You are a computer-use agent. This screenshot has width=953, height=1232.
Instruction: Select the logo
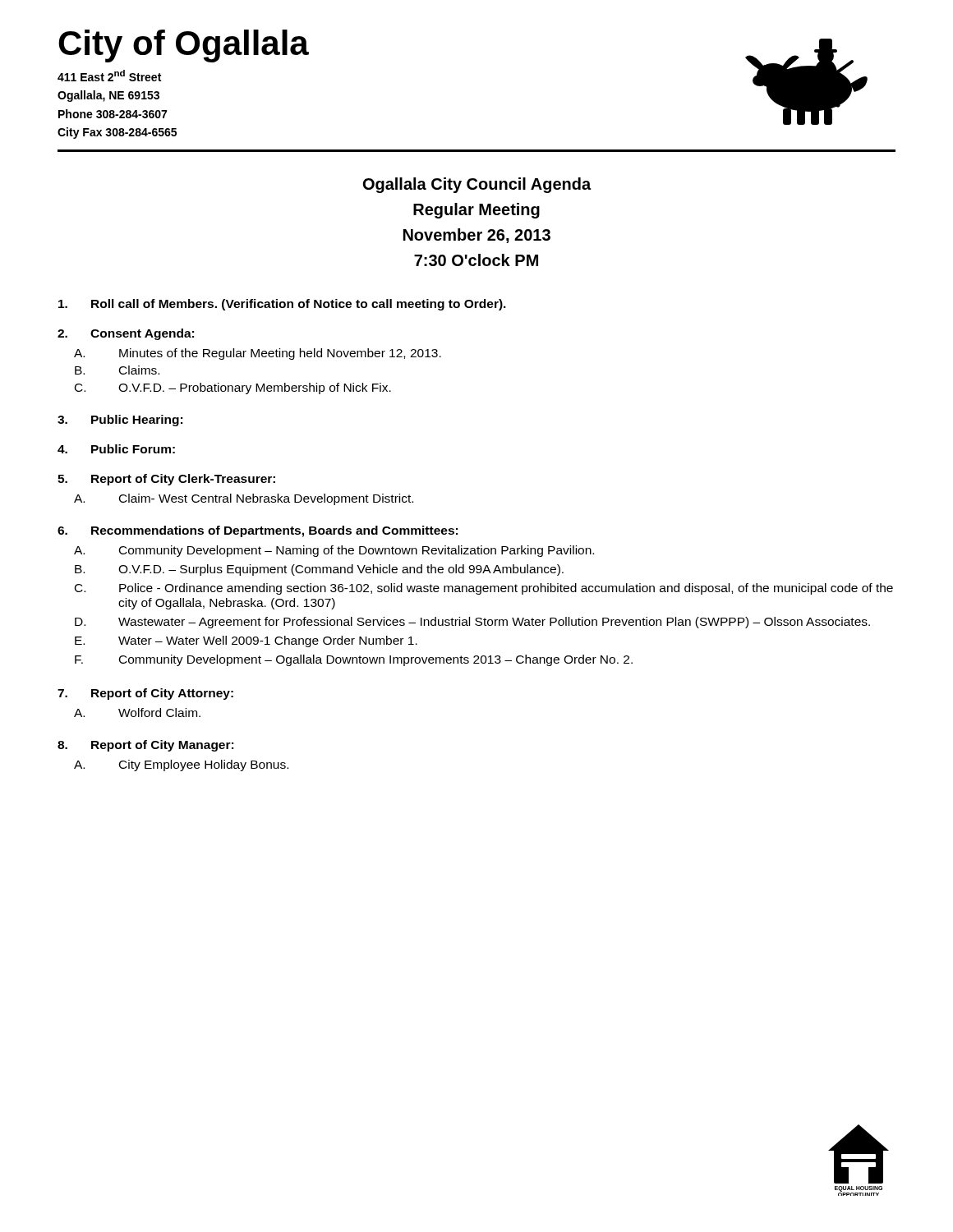pyautogui.click(x=859, y=1158)
